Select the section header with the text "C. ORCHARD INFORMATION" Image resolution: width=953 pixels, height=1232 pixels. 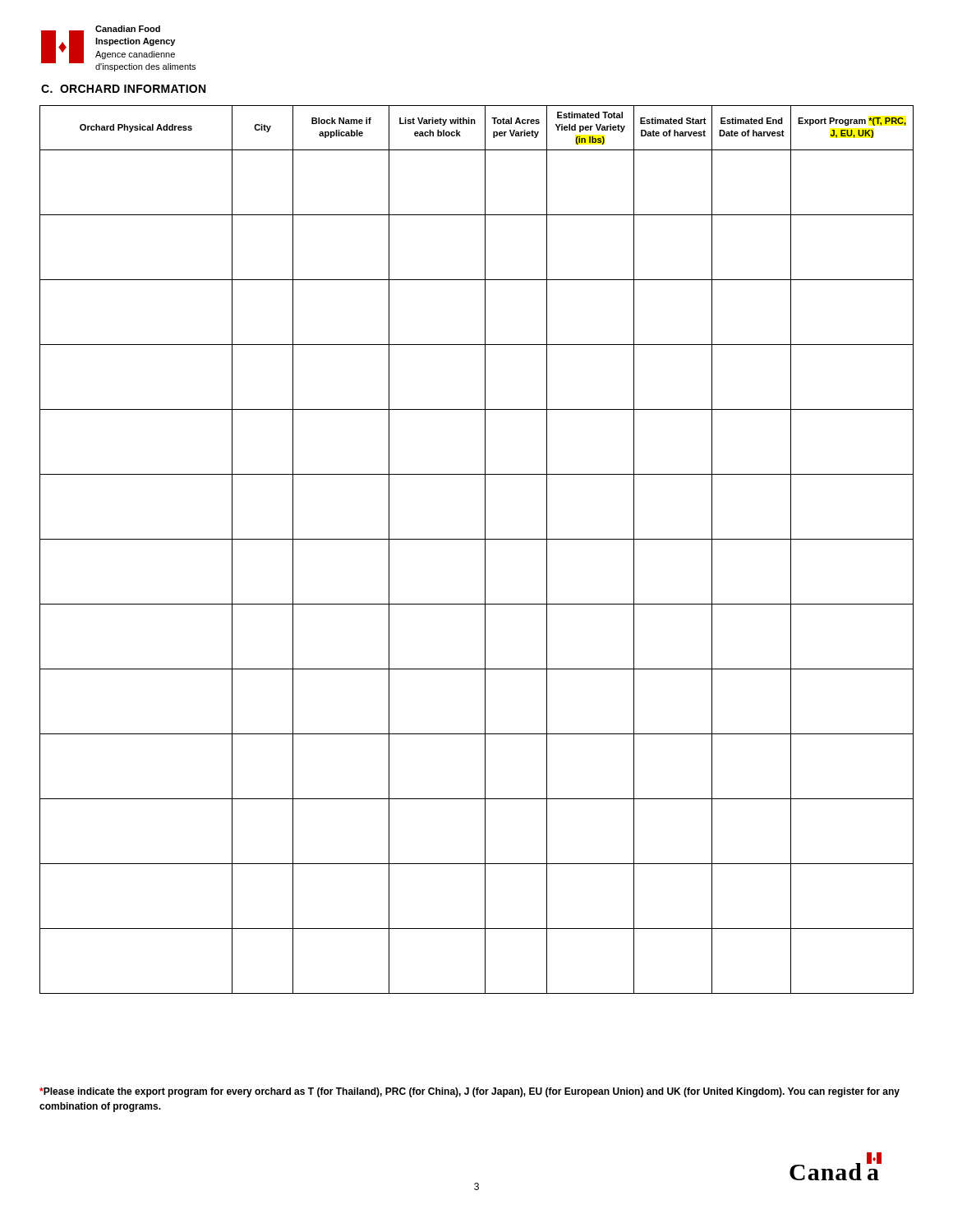[124, 89]
